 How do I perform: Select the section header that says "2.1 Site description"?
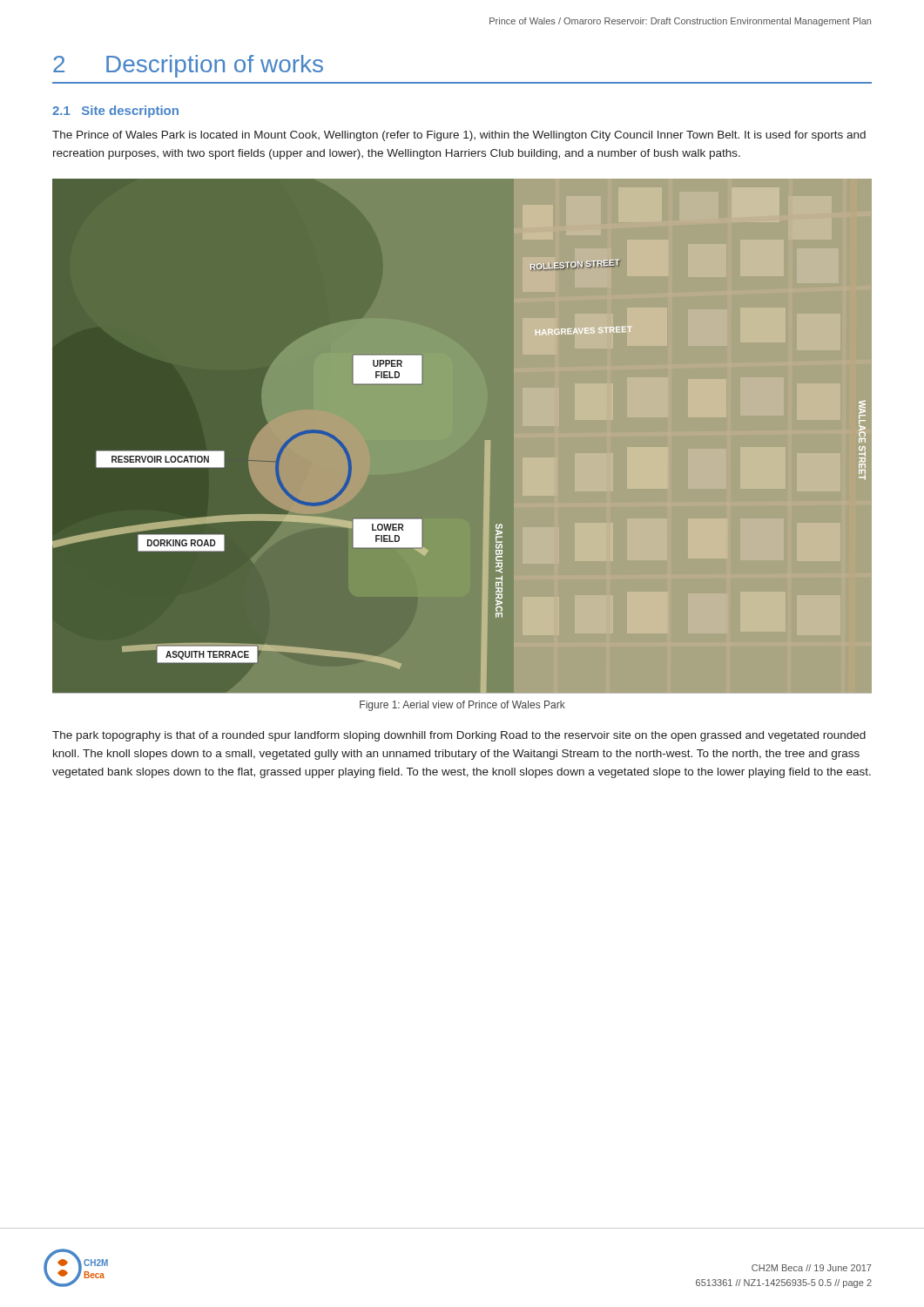pos(116,110)
